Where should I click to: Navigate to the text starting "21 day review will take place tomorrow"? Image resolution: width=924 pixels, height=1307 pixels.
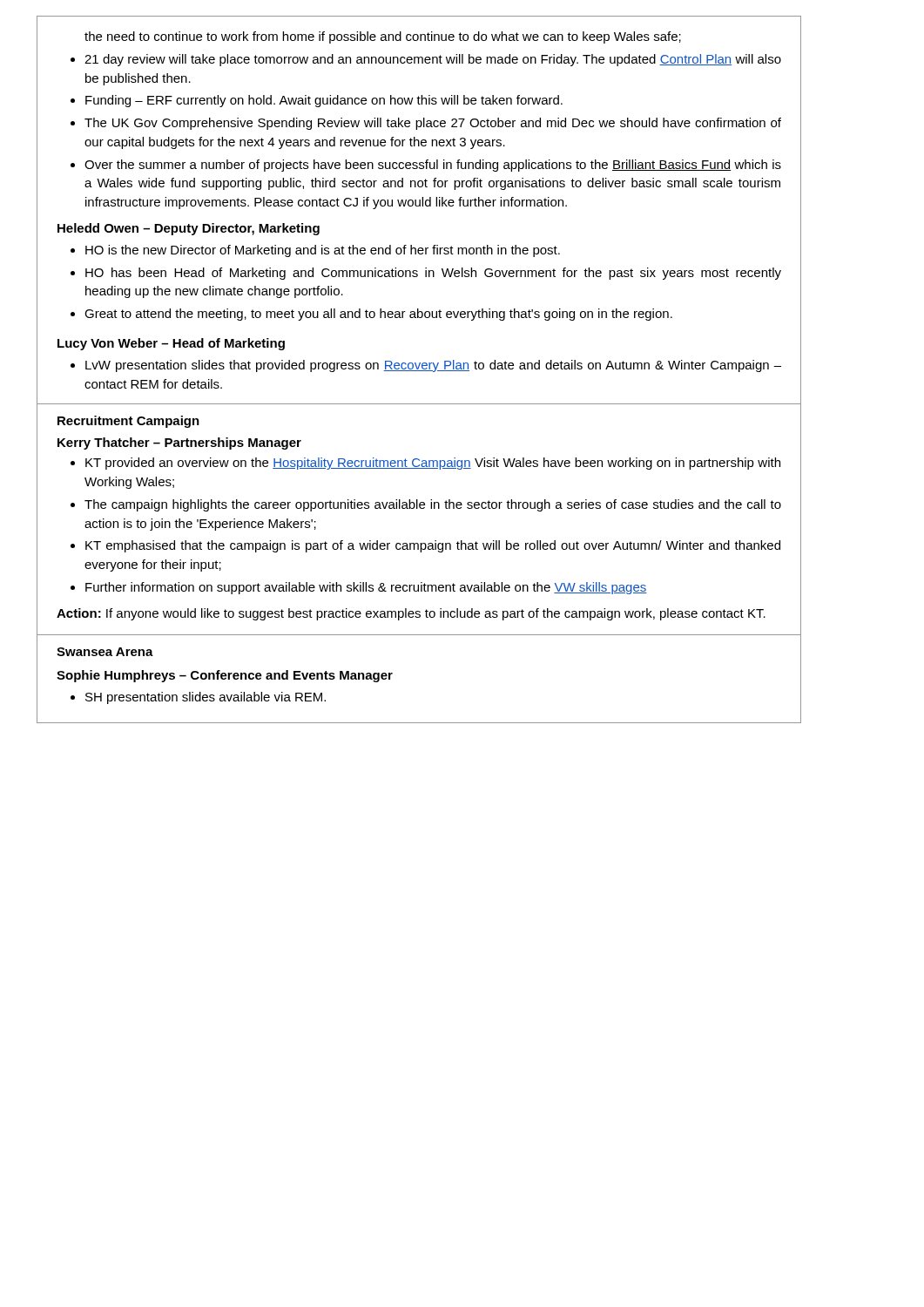coord(433,68)
